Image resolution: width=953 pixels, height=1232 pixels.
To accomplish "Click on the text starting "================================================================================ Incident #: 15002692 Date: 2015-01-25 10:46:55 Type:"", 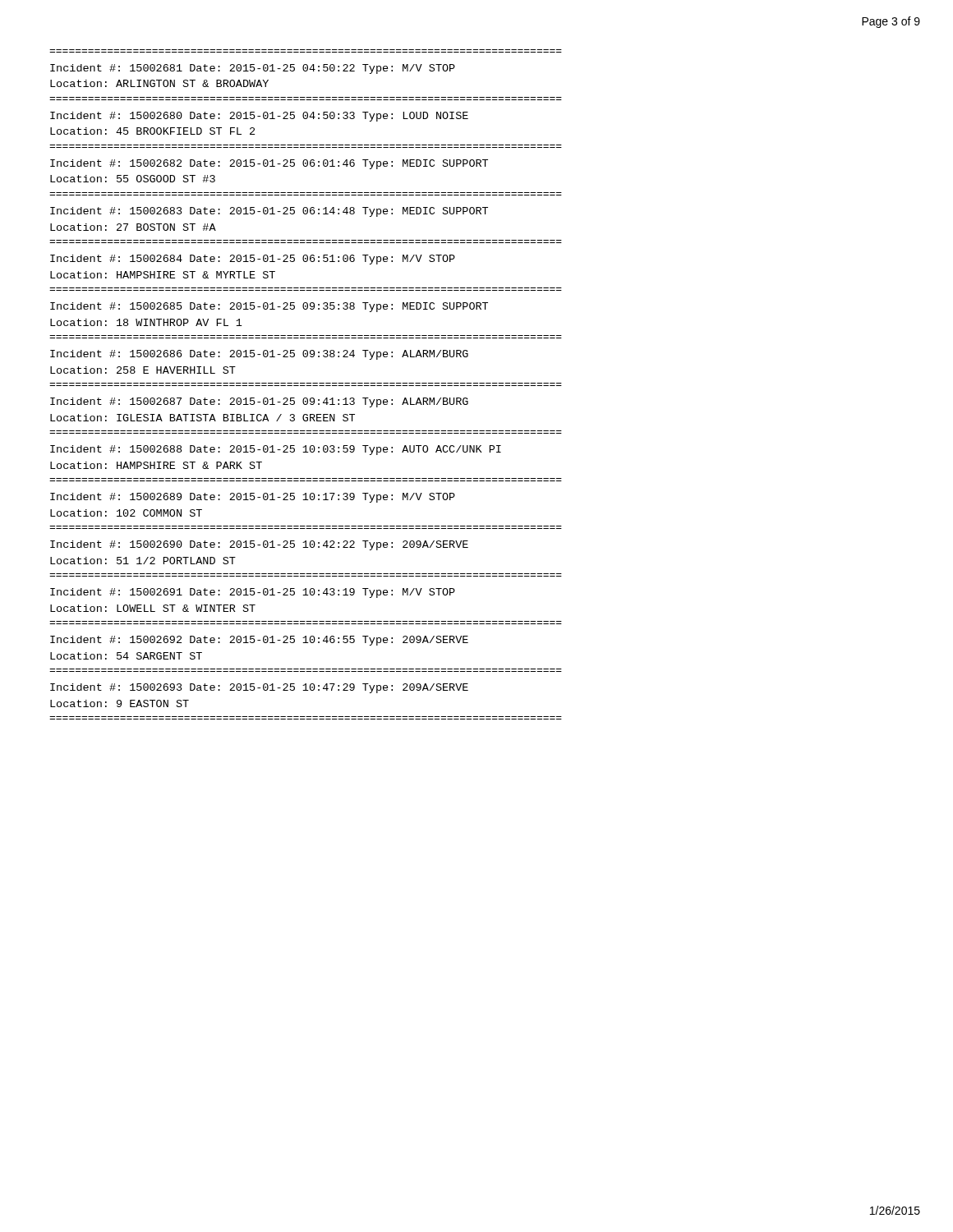I will click(259, 641).
